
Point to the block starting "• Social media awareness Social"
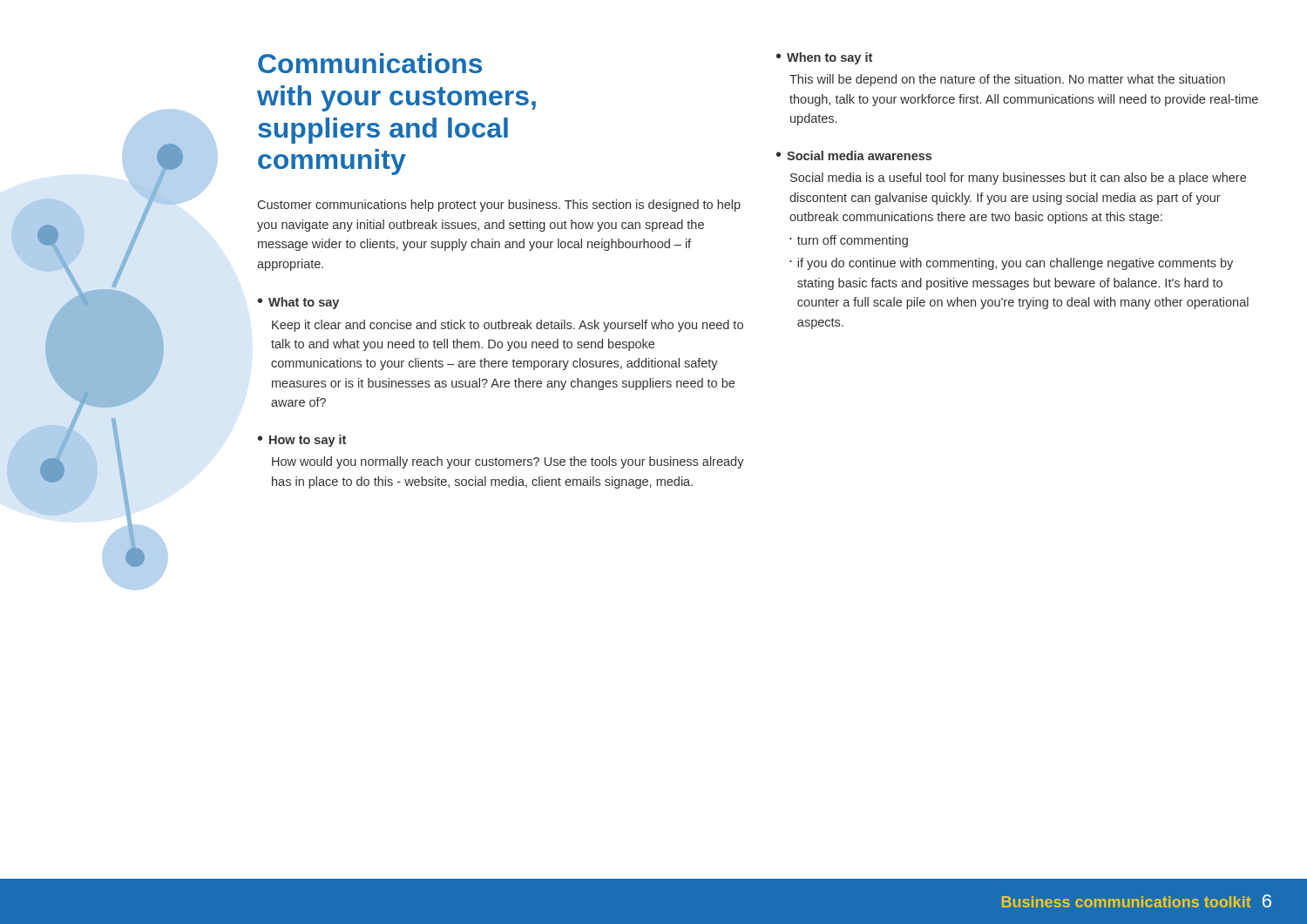click(x=854, y=155)
